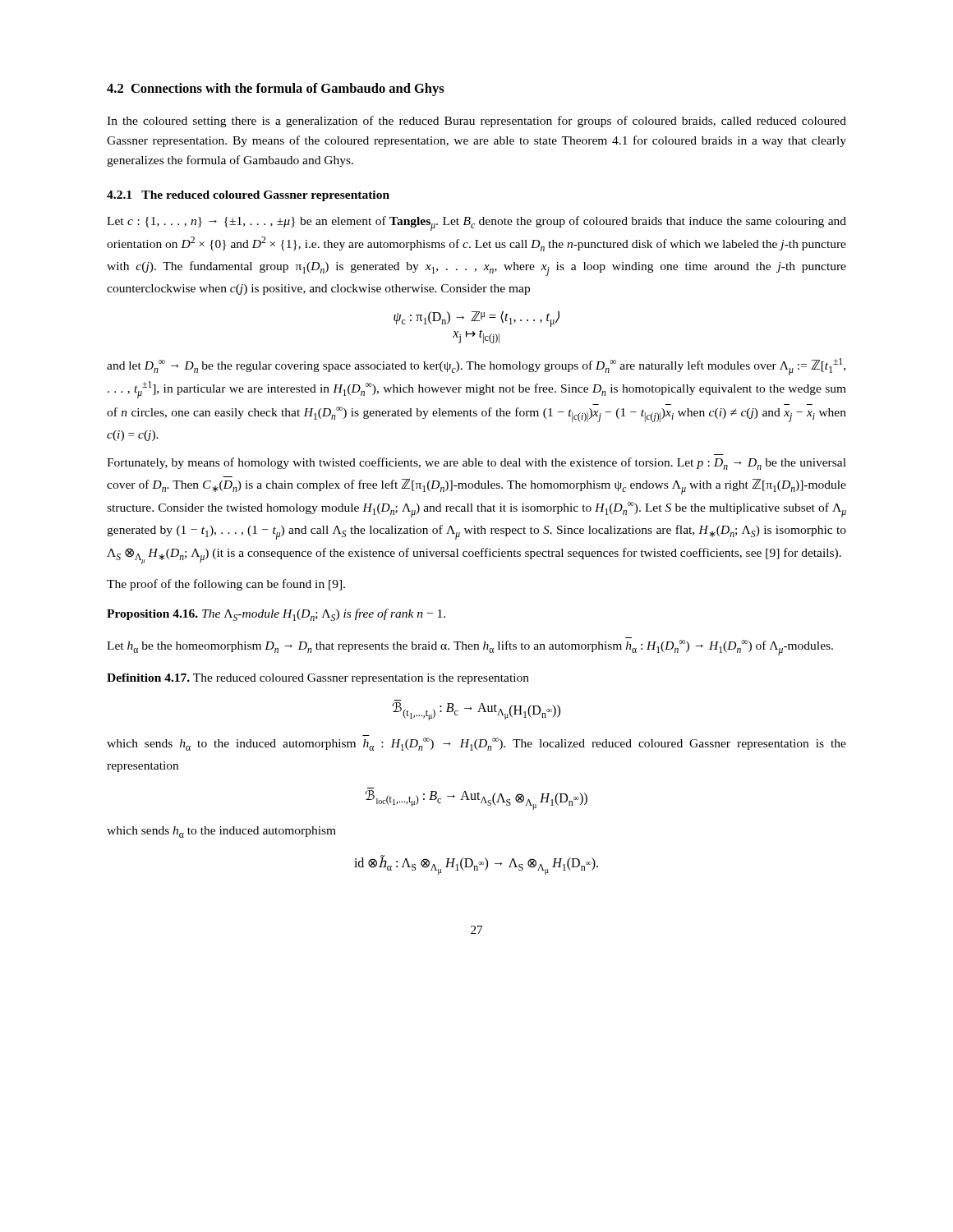Point to the element starting "ℬ̅(t1,...,tμ) : Bc → AutΛμ(H1(Dn∞))"
Screen dimensions: 1232x953
click(x=476, y=708)
